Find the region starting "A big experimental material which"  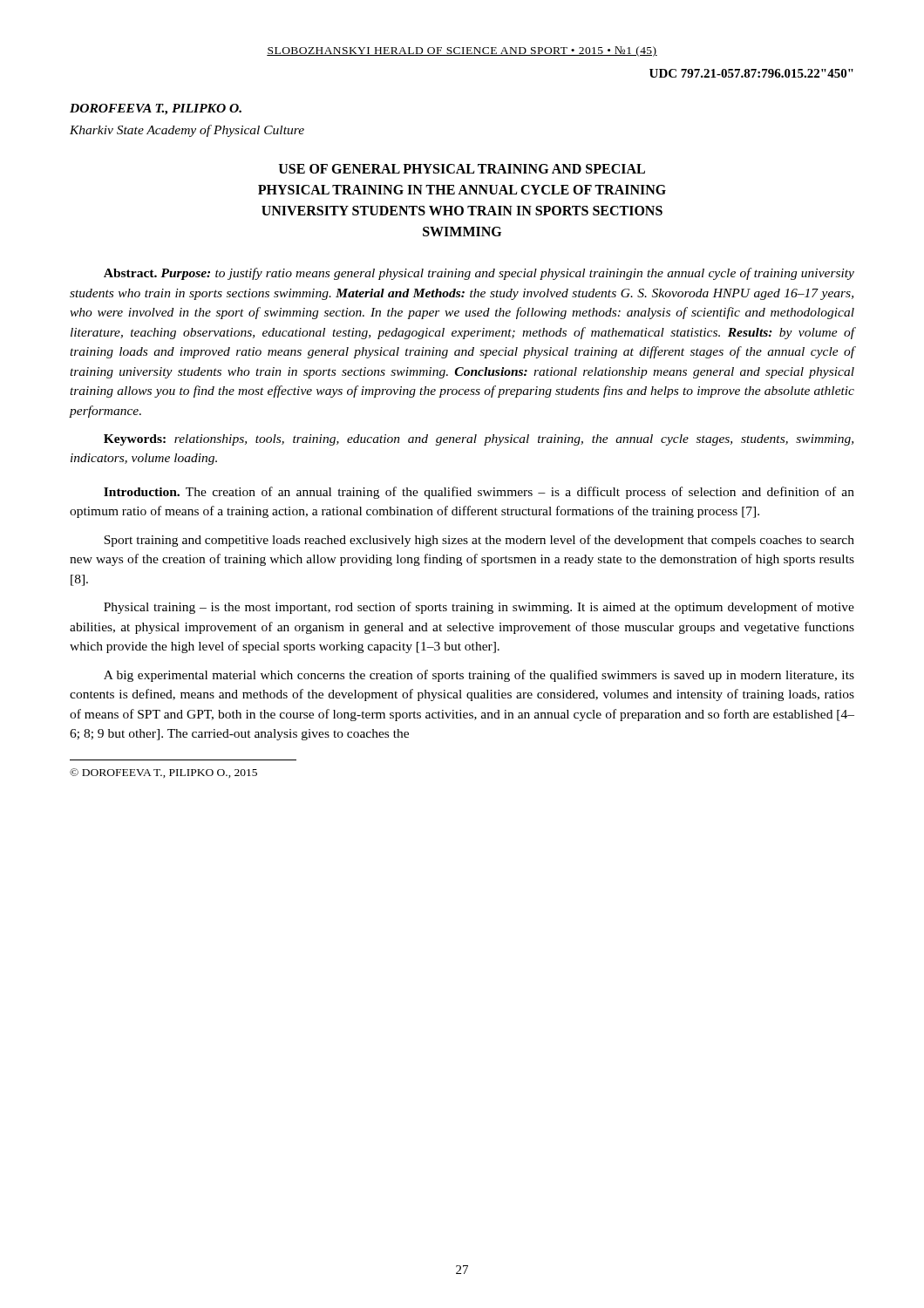[x=462, y=704]
